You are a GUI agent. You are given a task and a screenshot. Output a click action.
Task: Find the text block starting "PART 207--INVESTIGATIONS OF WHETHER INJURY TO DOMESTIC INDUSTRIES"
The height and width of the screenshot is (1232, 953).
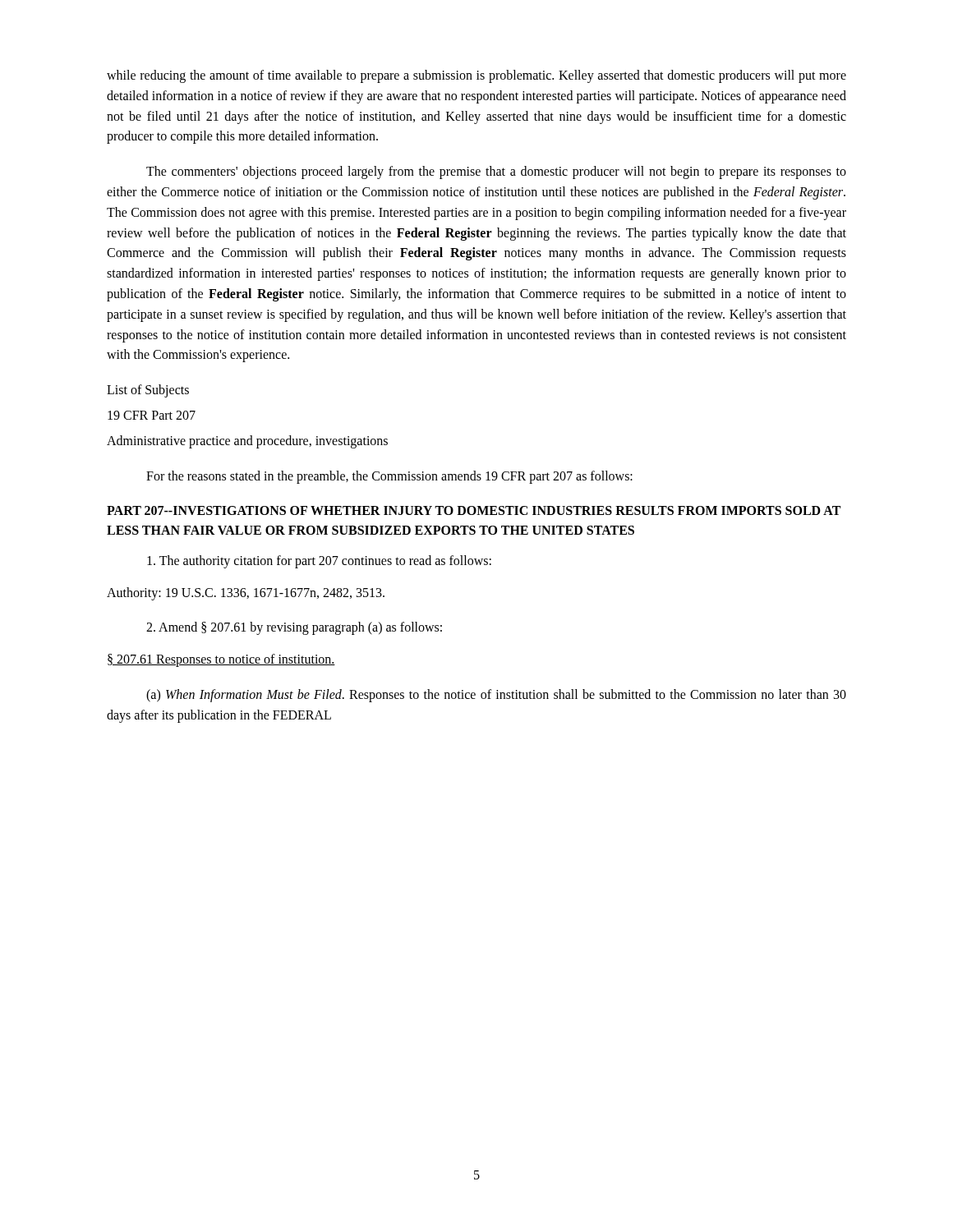(476, 520)
